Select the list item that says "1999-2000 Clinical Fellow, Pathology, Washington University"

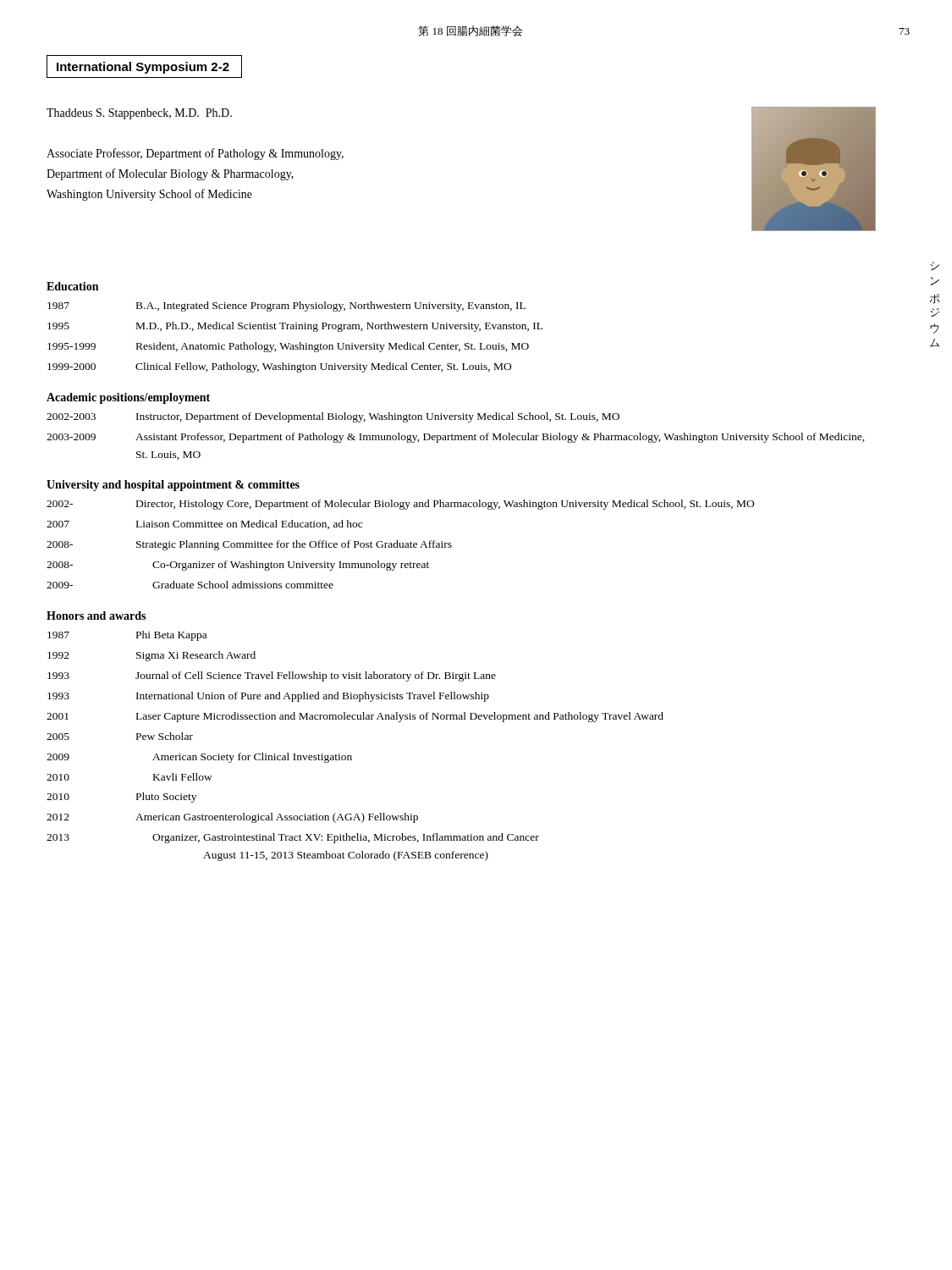click(x=461, y=367)
